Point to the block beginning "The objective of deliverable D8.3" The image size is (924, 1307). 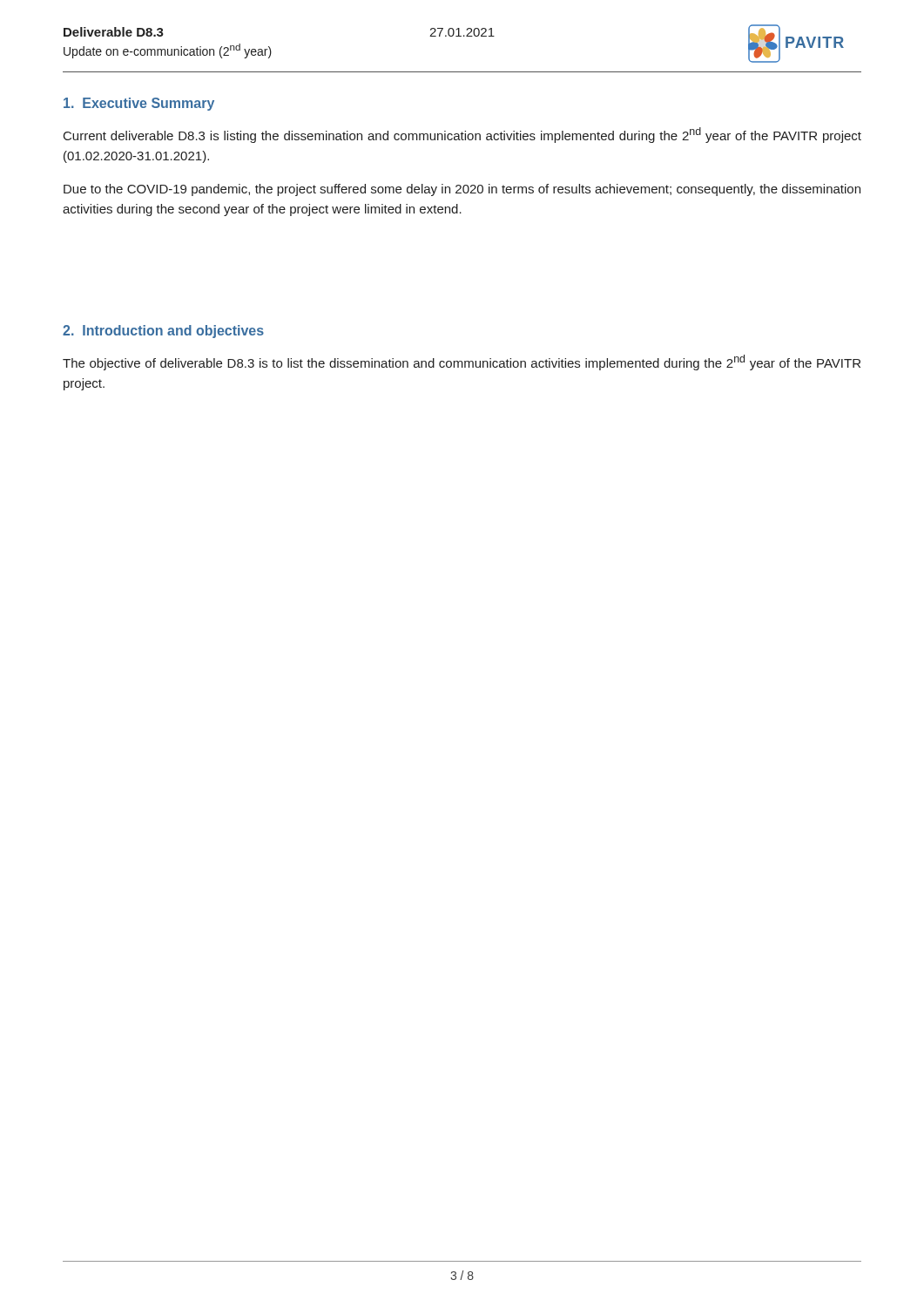tap(462, 372)
